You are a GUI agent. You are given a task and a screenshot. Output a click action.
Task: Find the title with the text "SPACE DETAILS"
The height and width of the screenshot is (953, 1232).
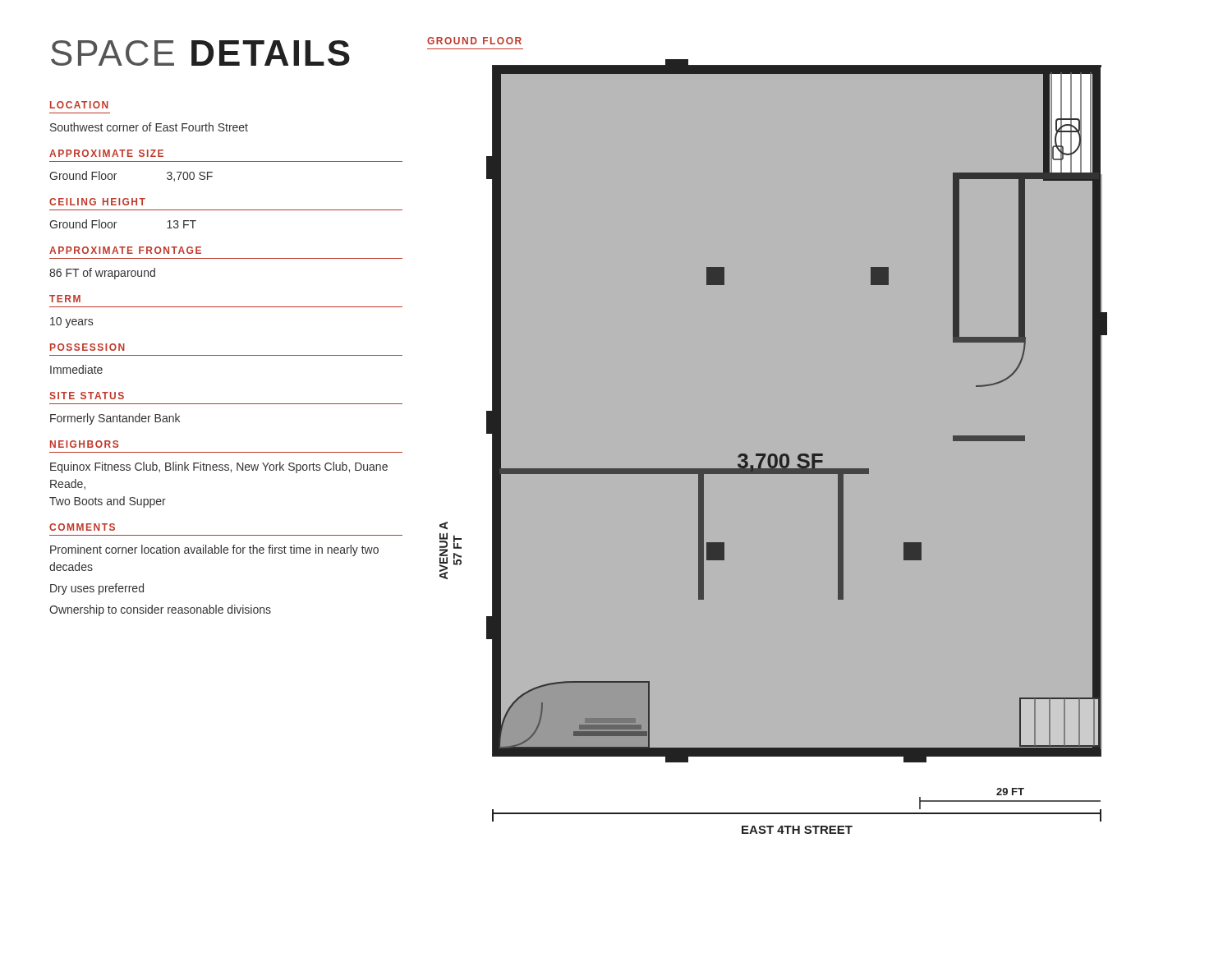(x=201, y=53)
